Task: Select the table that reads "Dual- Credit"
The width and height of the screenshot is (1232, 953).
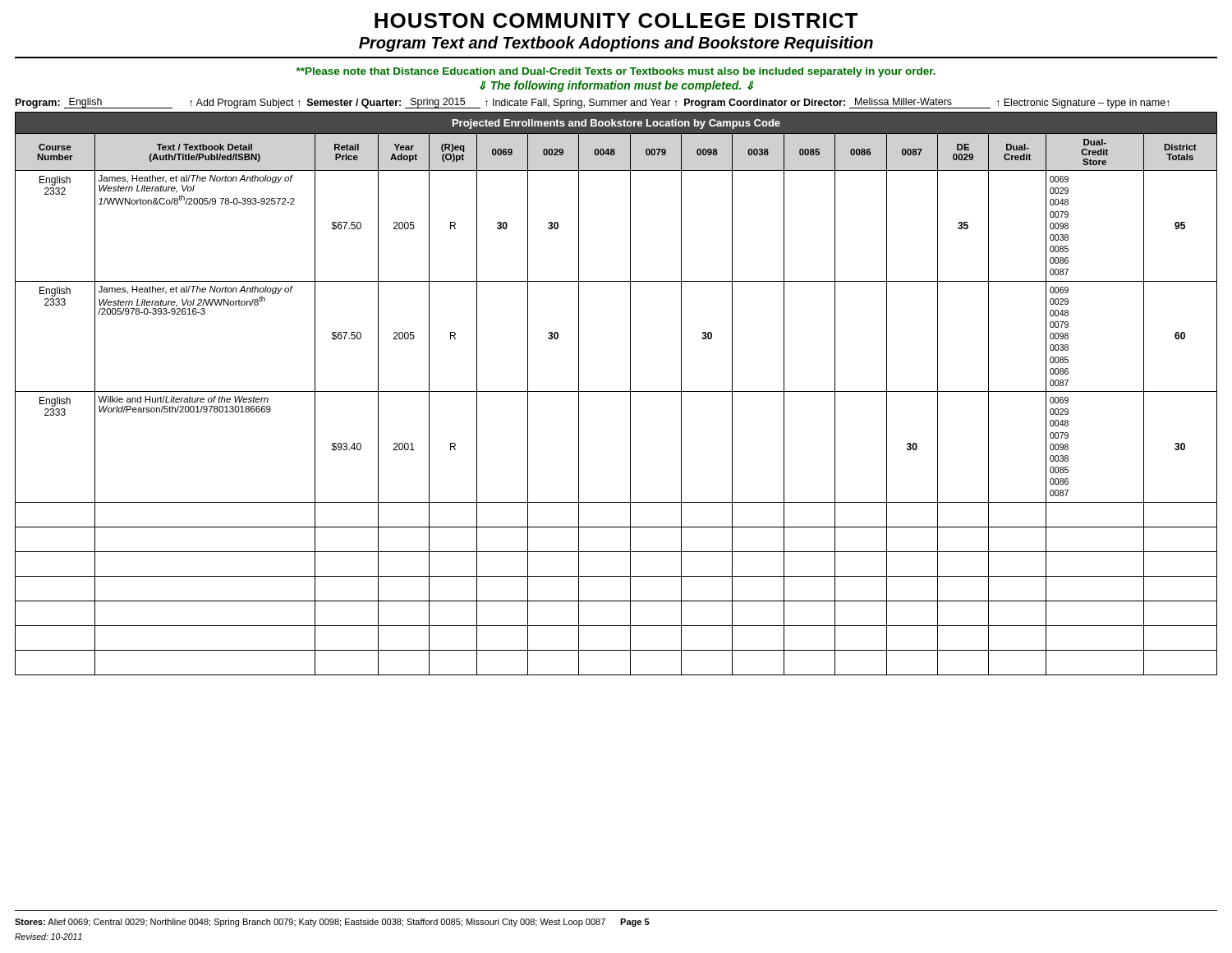Action: point(616,393)
